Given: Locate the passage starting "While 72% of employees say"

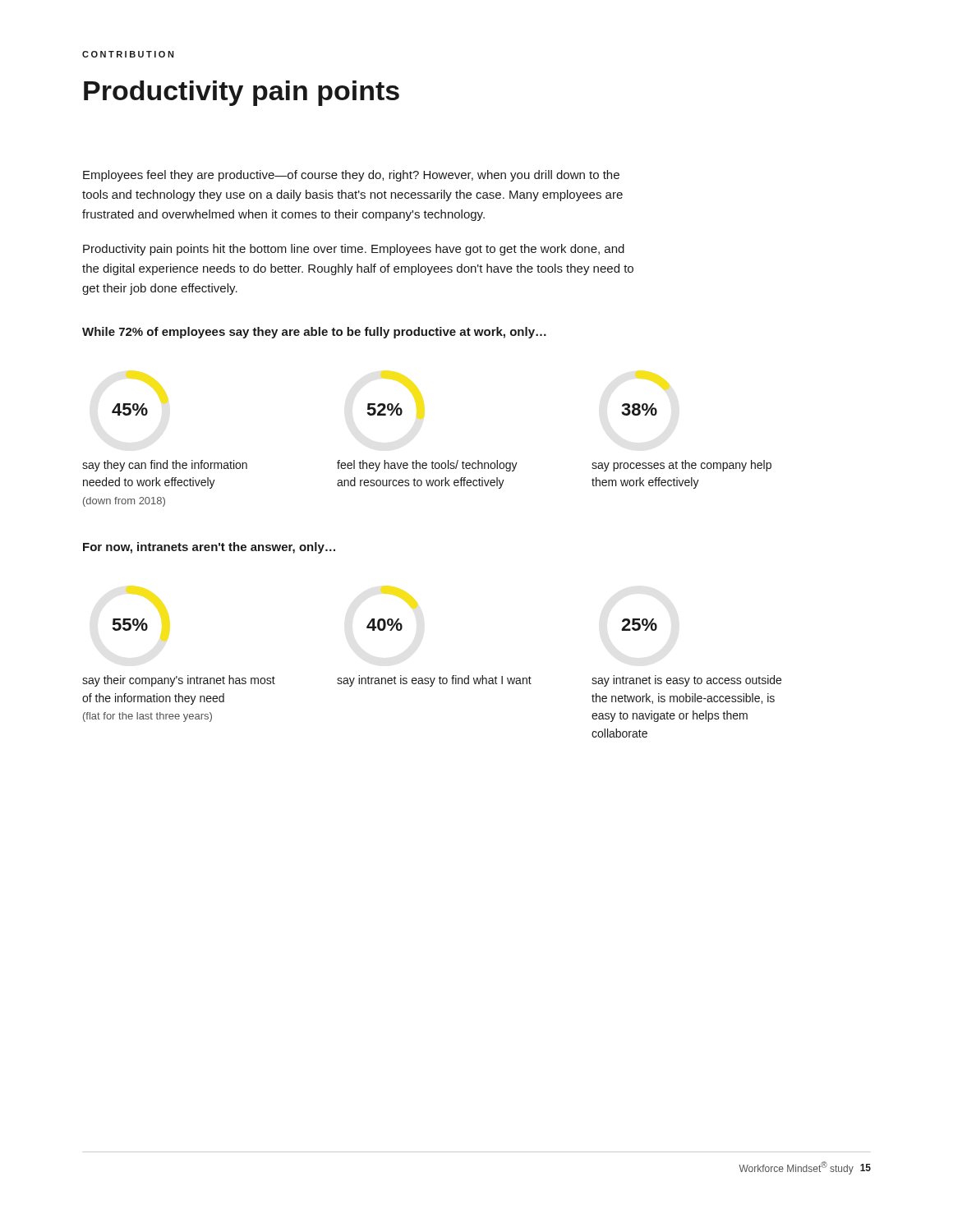Looking at the screenshot, I should coord(315,331).
